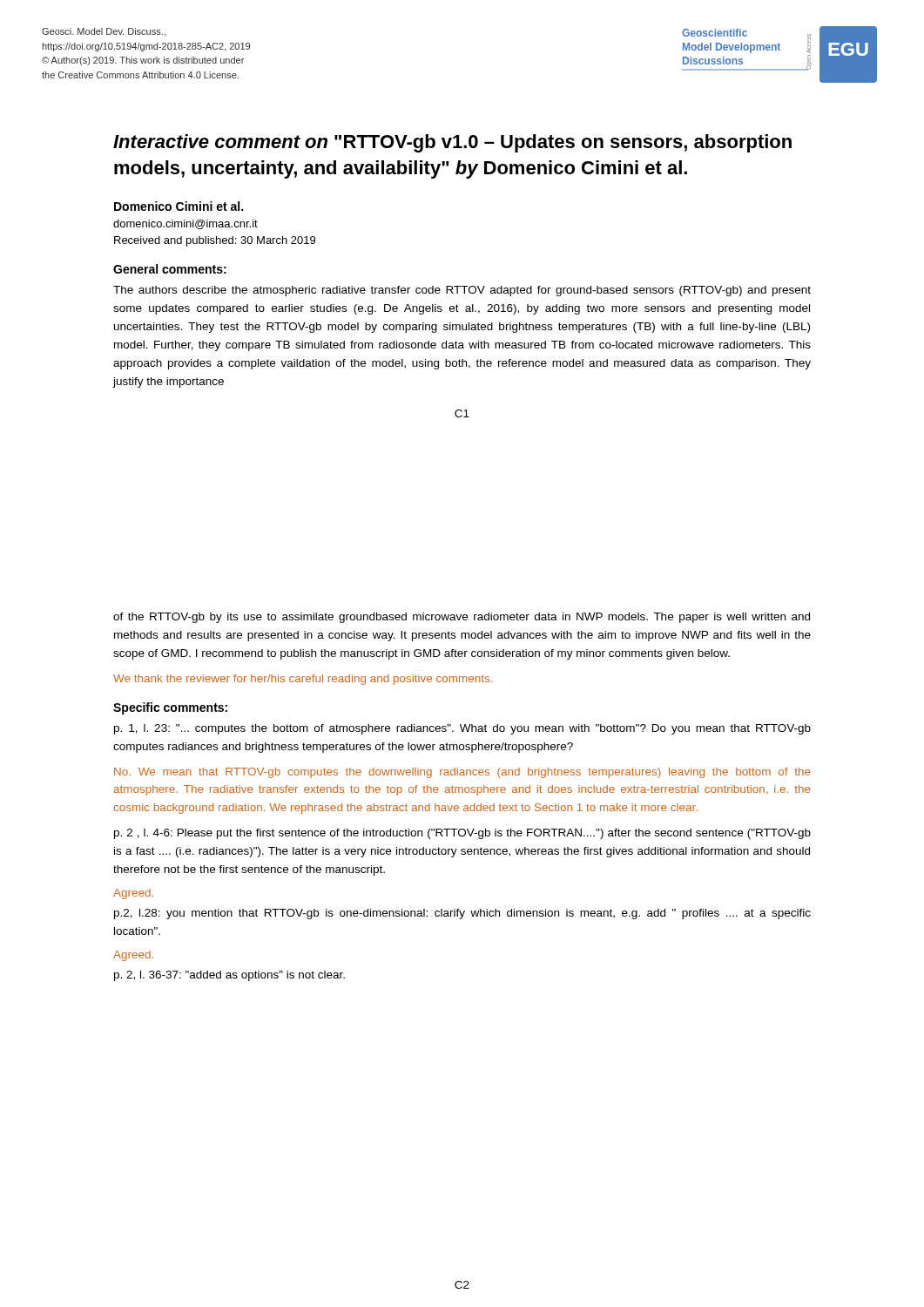Navigate to the passage starting "Interactive comment on "RTTOV-gb v1.0 –"
The width and height of the screenshot is (924, 1307).
tap(453, 155)
